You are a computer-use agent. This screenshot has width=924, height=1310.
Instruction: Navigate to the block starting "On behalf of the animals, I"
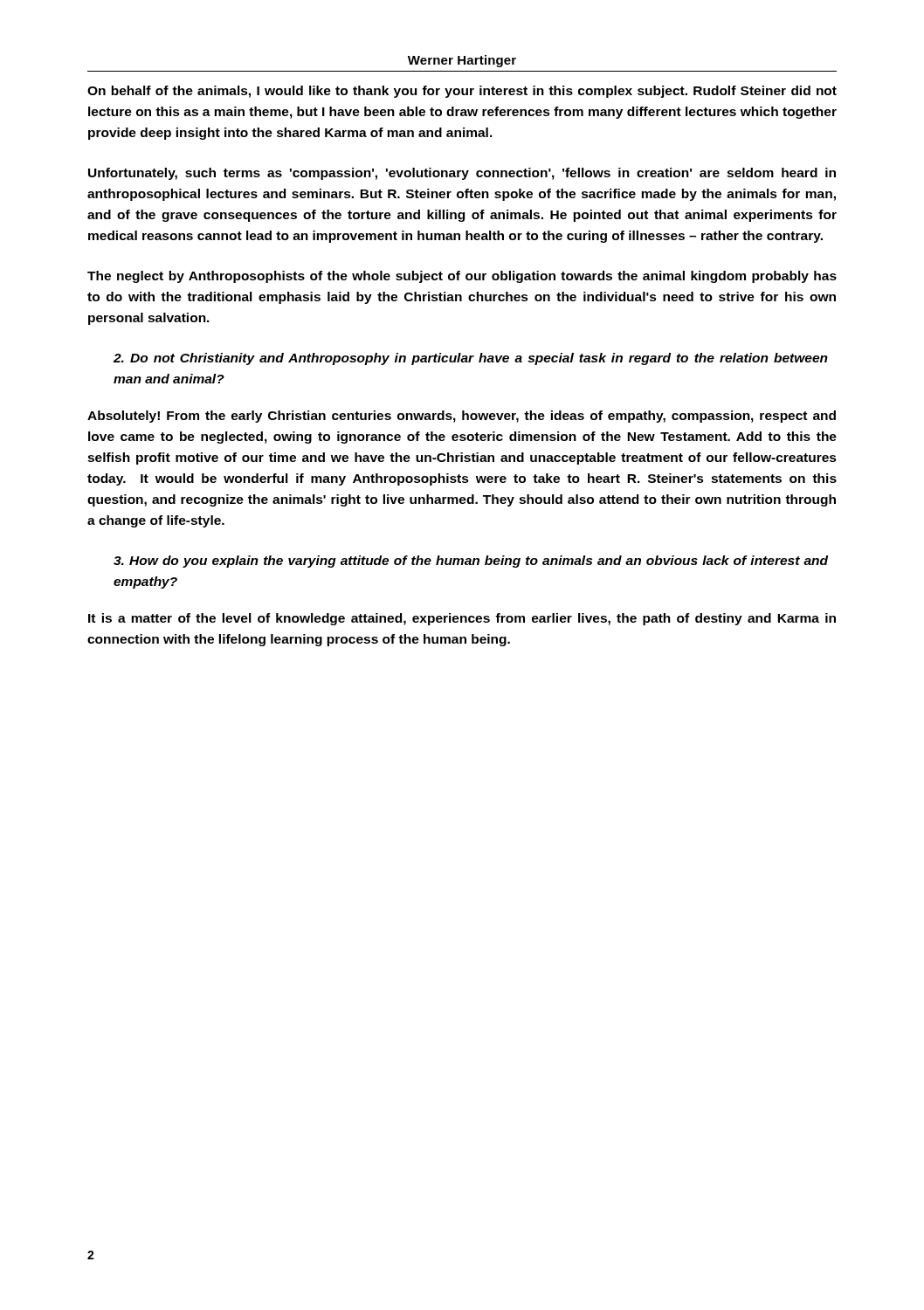[462, 111]
